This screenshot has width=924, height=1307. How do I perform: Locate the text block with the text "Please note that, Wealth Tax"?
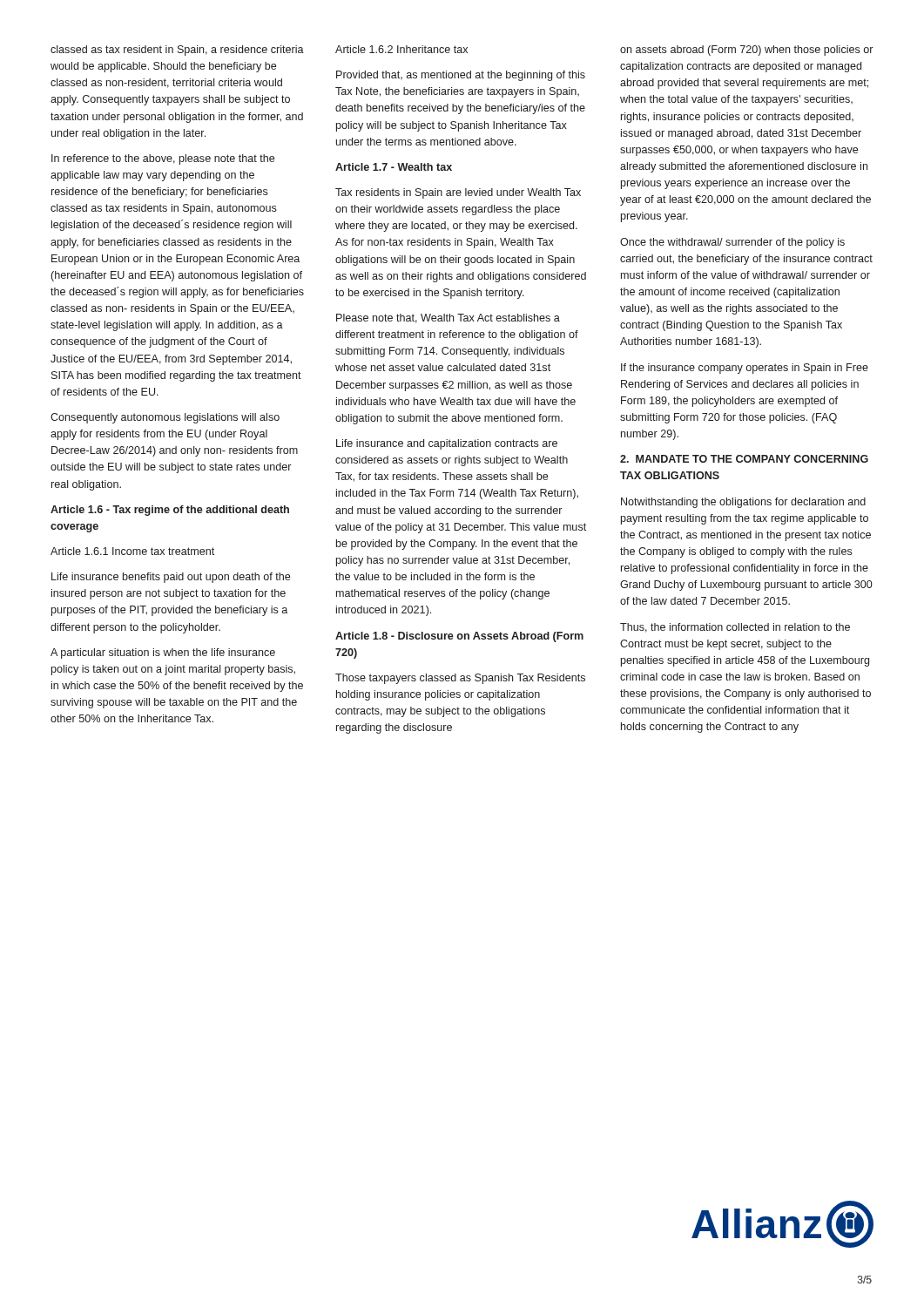click(462, 369)
